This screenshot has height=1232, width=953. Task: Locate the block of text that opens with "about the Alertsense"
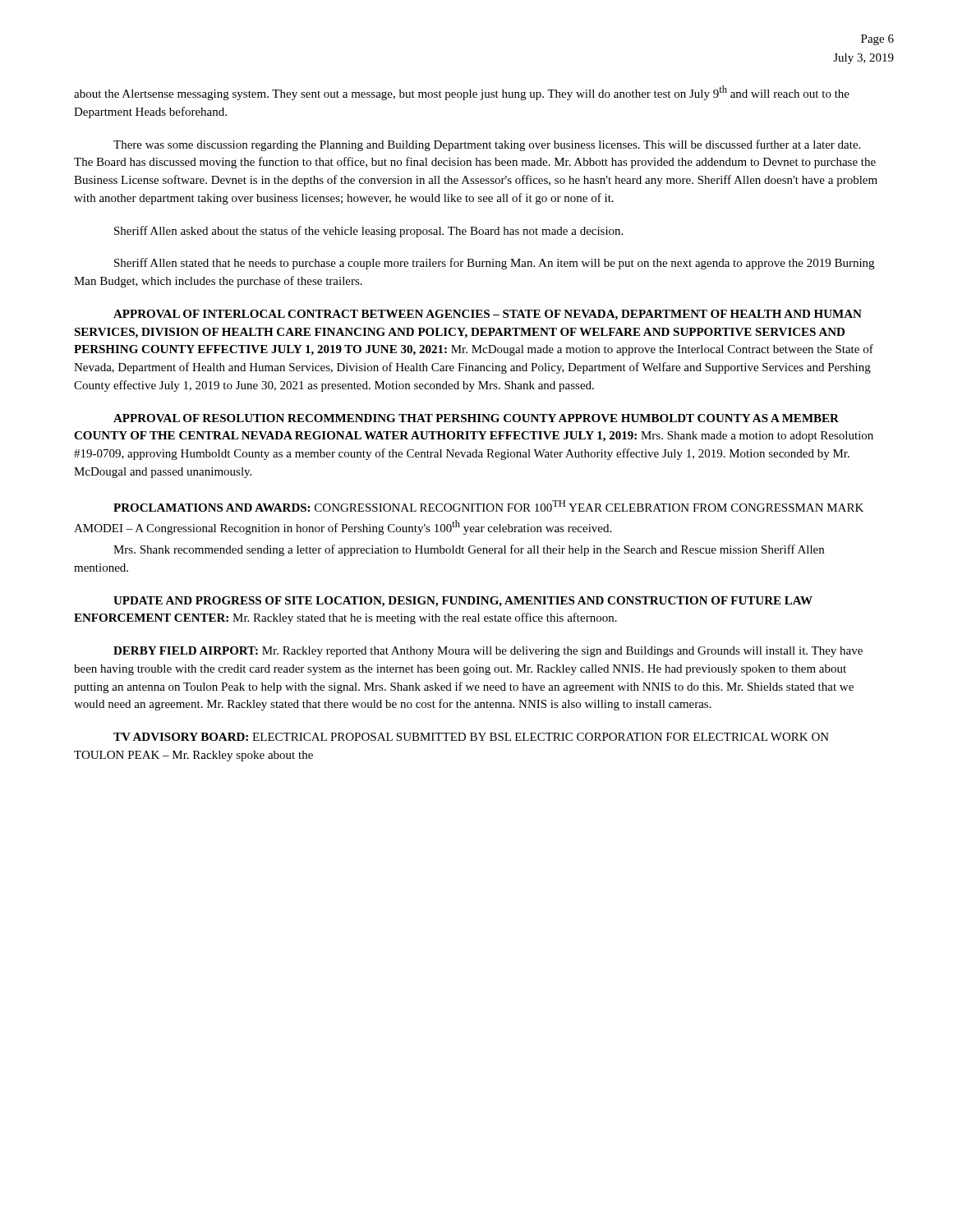[476, 102]
